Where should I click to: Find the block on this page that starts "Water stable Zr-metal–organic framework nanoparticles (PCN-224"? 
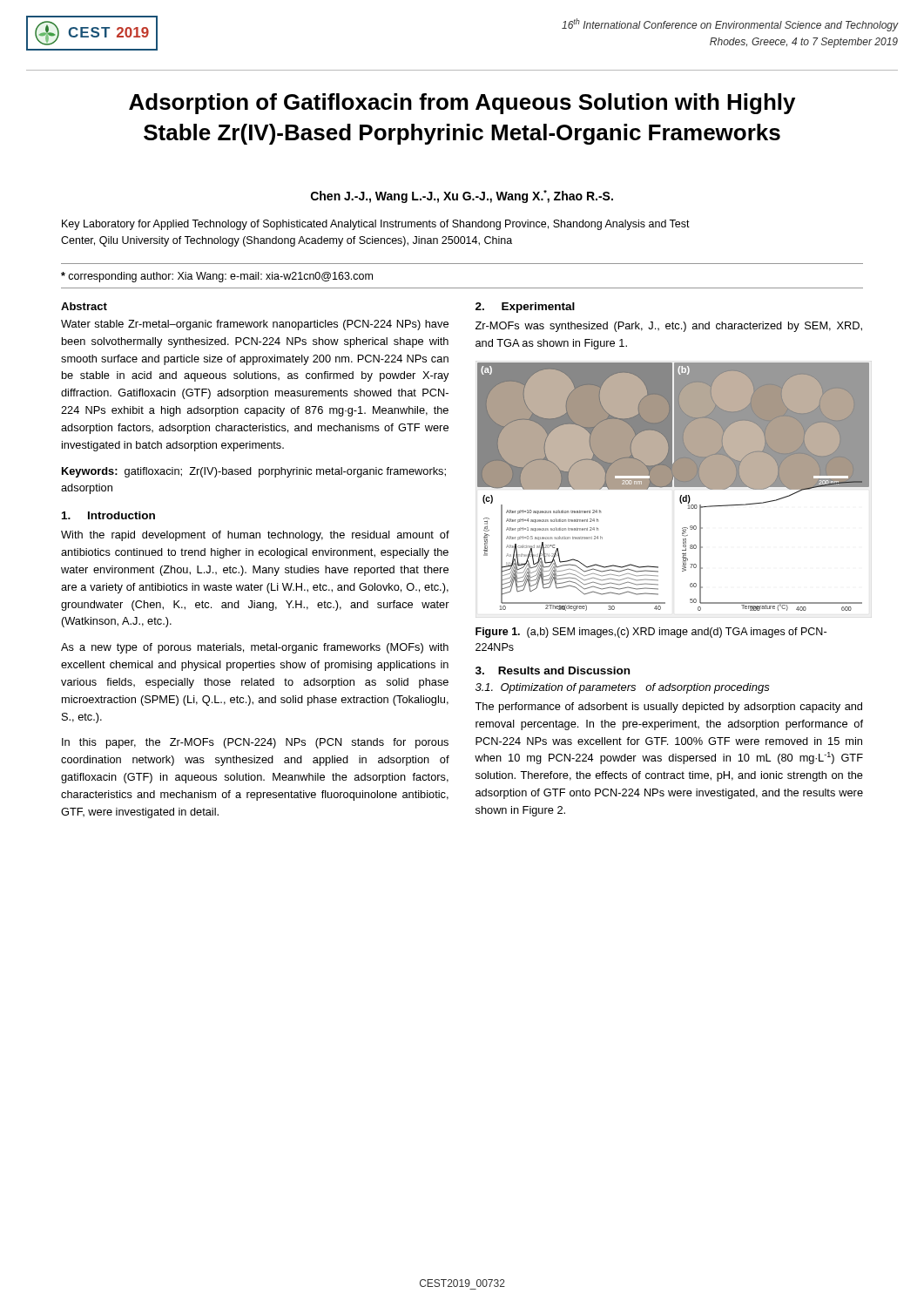click(255, 384)
